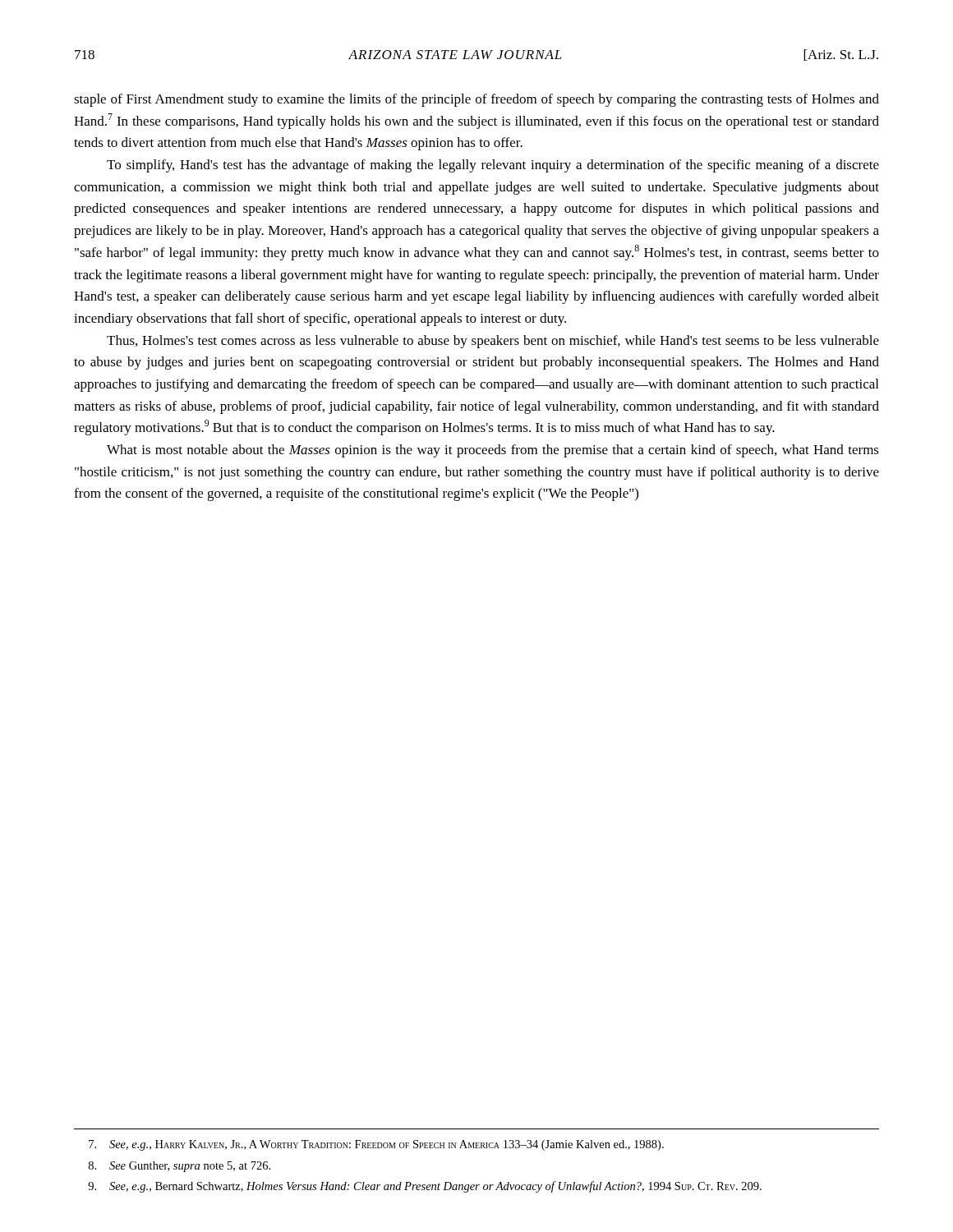Click on the footnote with the text "See, e.g., Harry Kalven, Jr., A Worthy"
953x1232 pixels.
tap(369, 1145)
